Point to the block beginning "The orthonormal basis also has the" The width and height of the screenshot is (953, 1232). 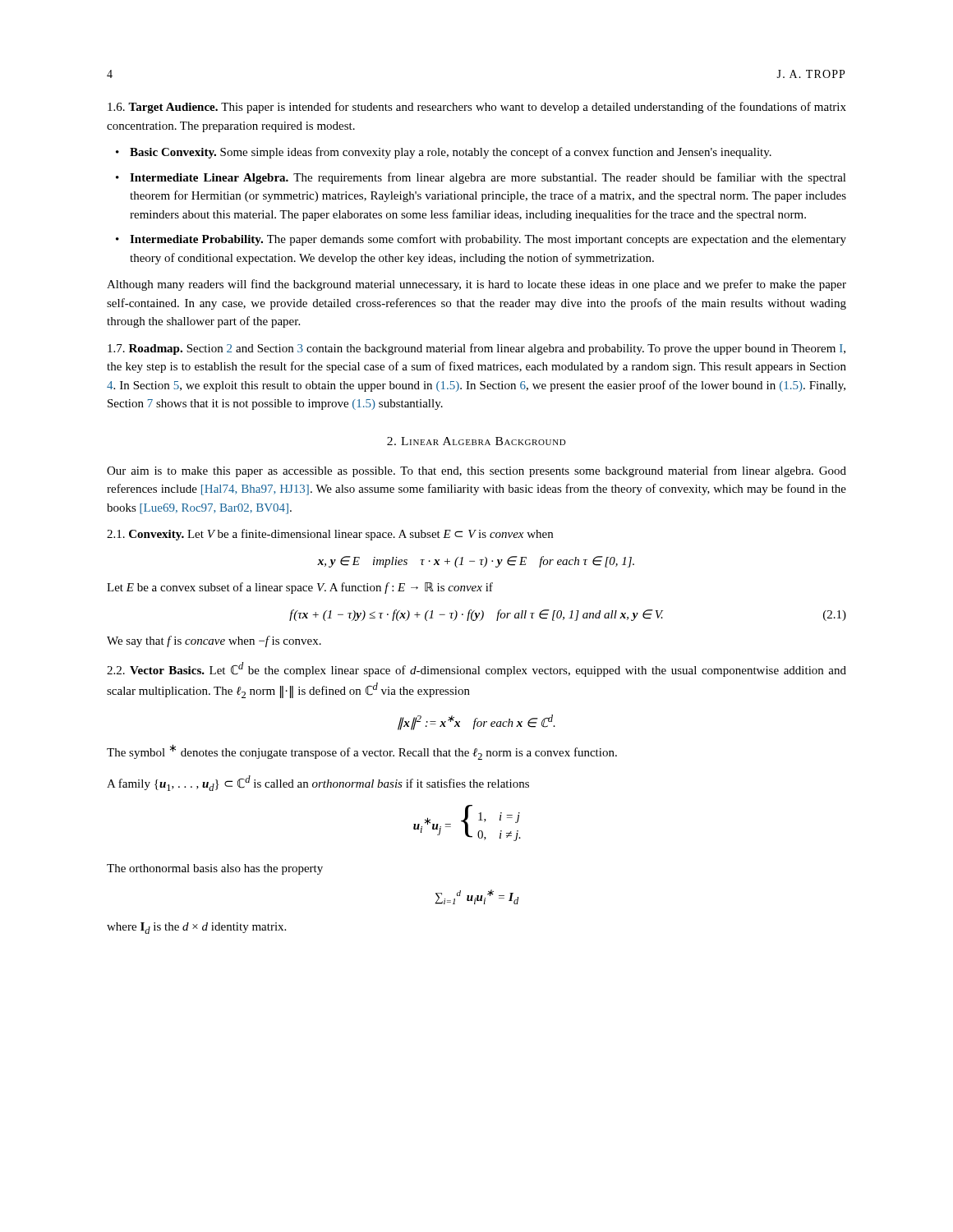coord(215,869)
